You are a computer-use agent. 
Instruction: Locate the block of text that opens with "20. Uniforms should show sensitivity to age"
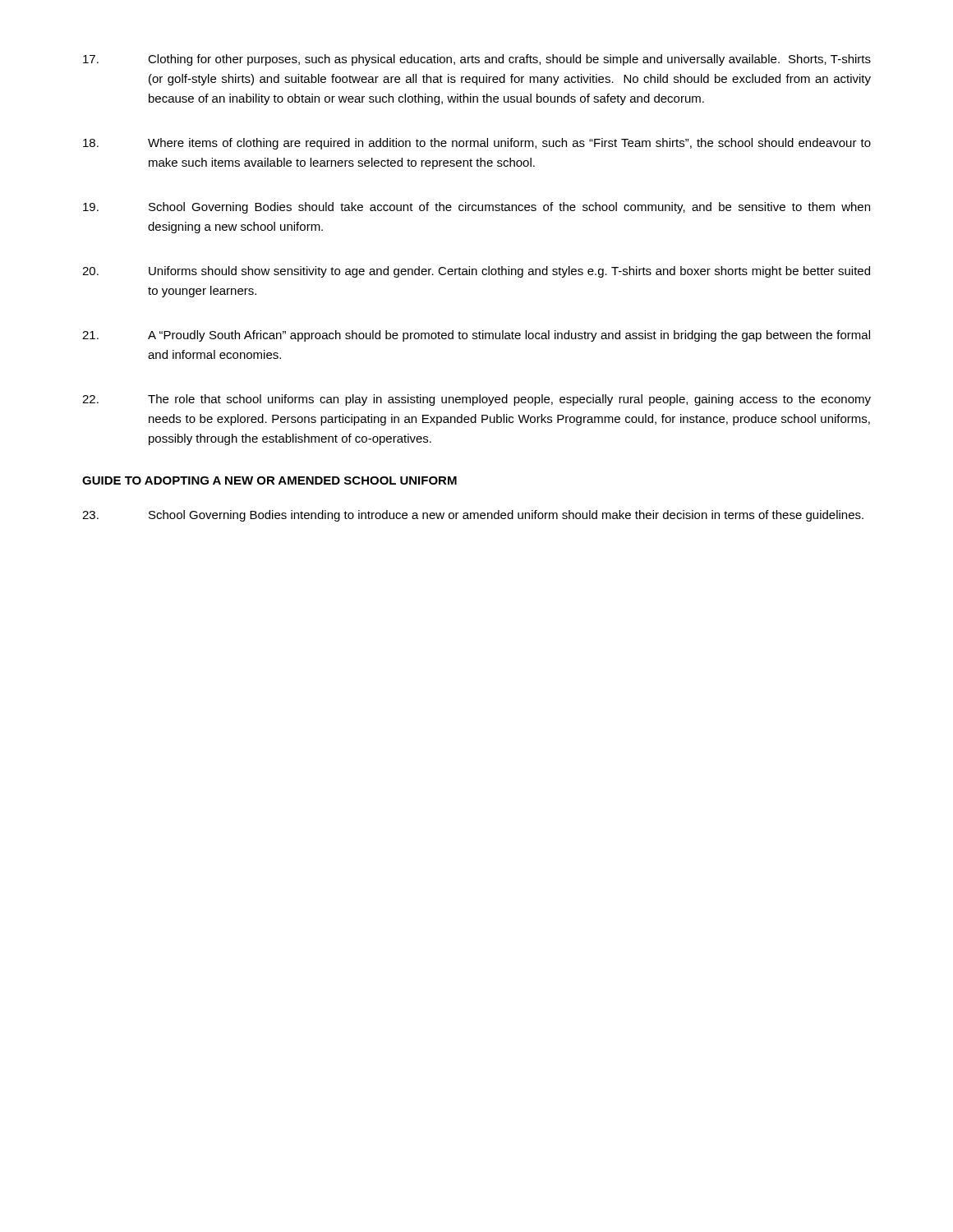[476, 281]
